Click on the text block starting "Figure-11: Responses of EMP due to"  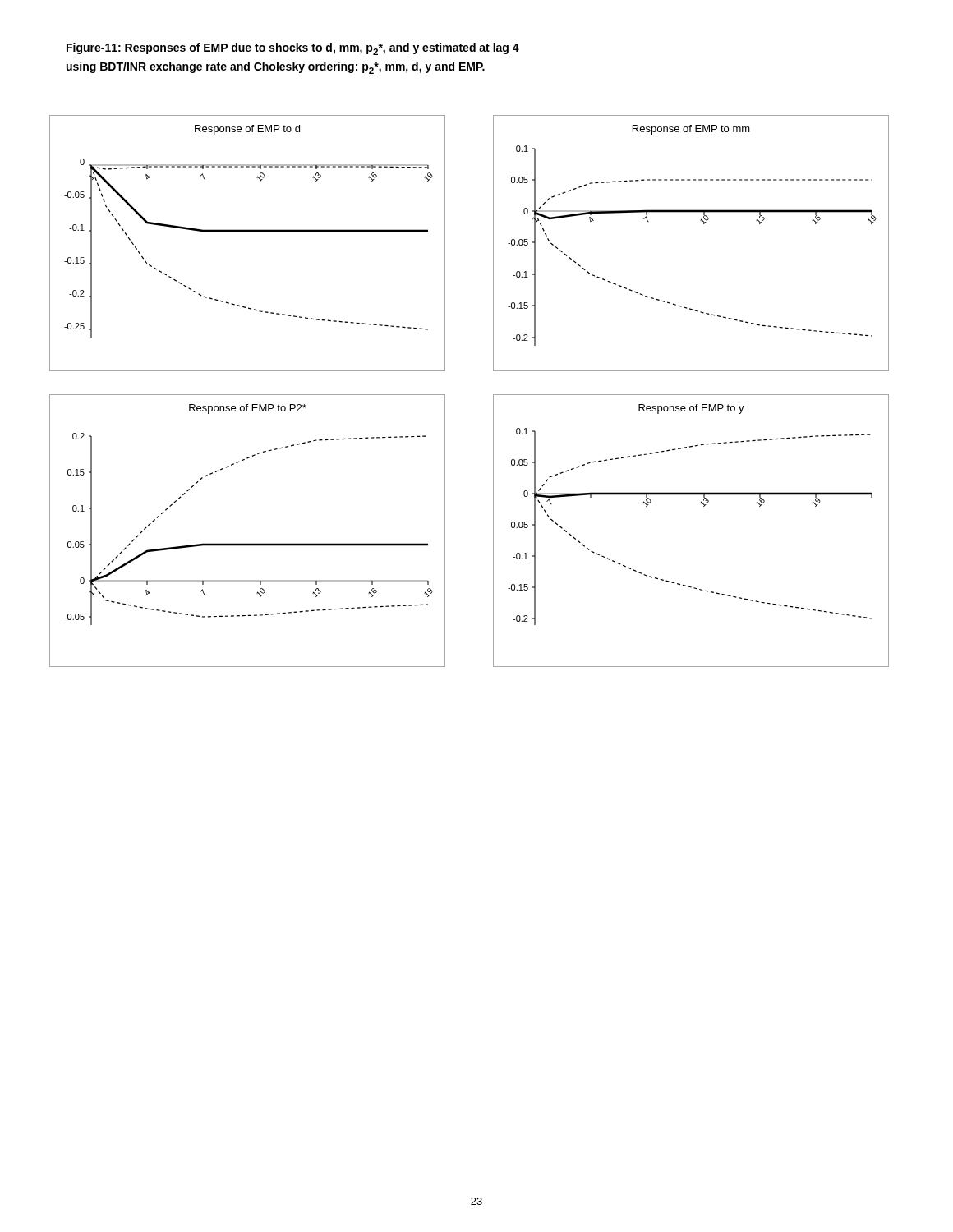(x=292, y=58)
